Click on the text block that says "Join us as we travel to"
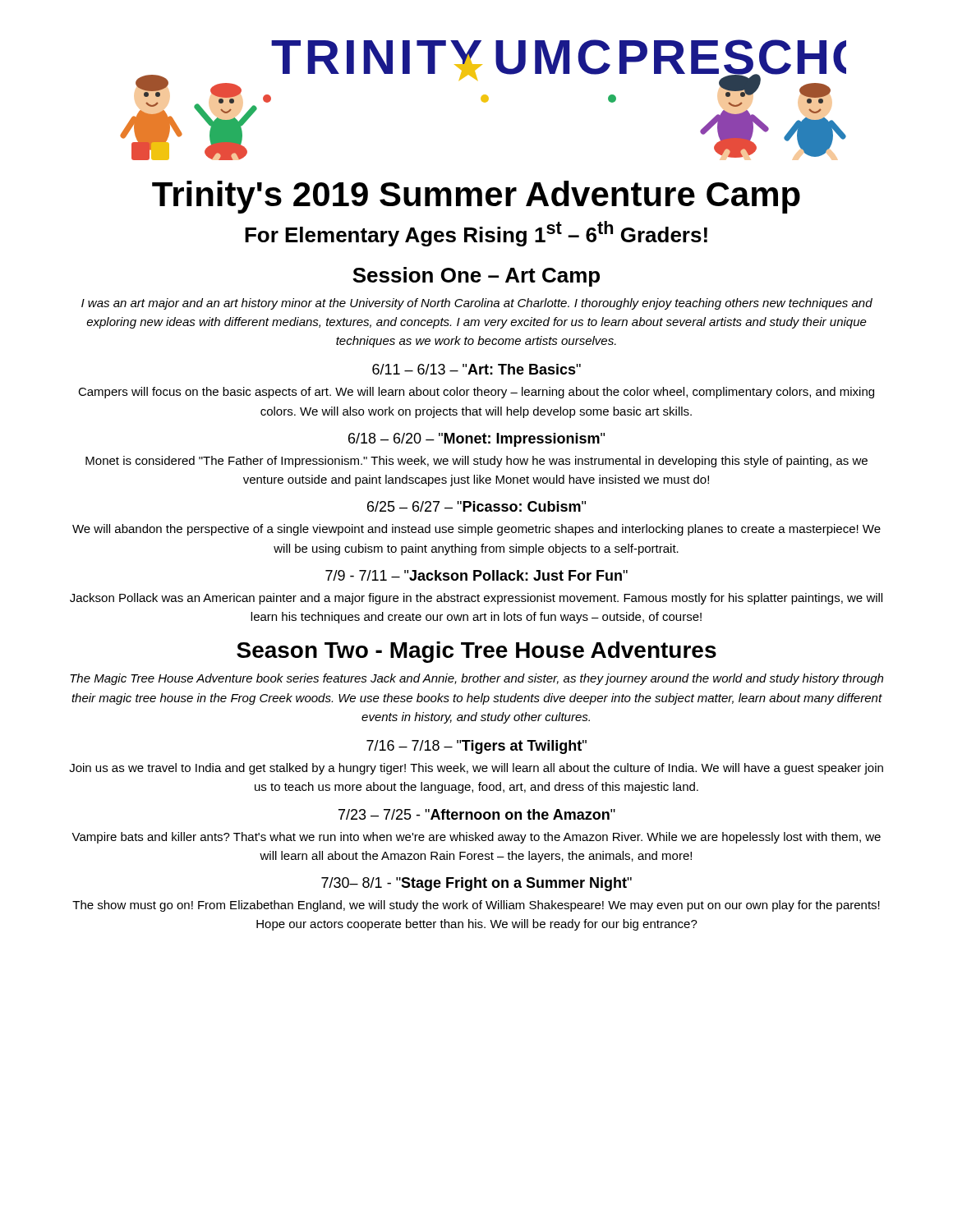This screenshot has width=953, height=1232. click(476, 777)
